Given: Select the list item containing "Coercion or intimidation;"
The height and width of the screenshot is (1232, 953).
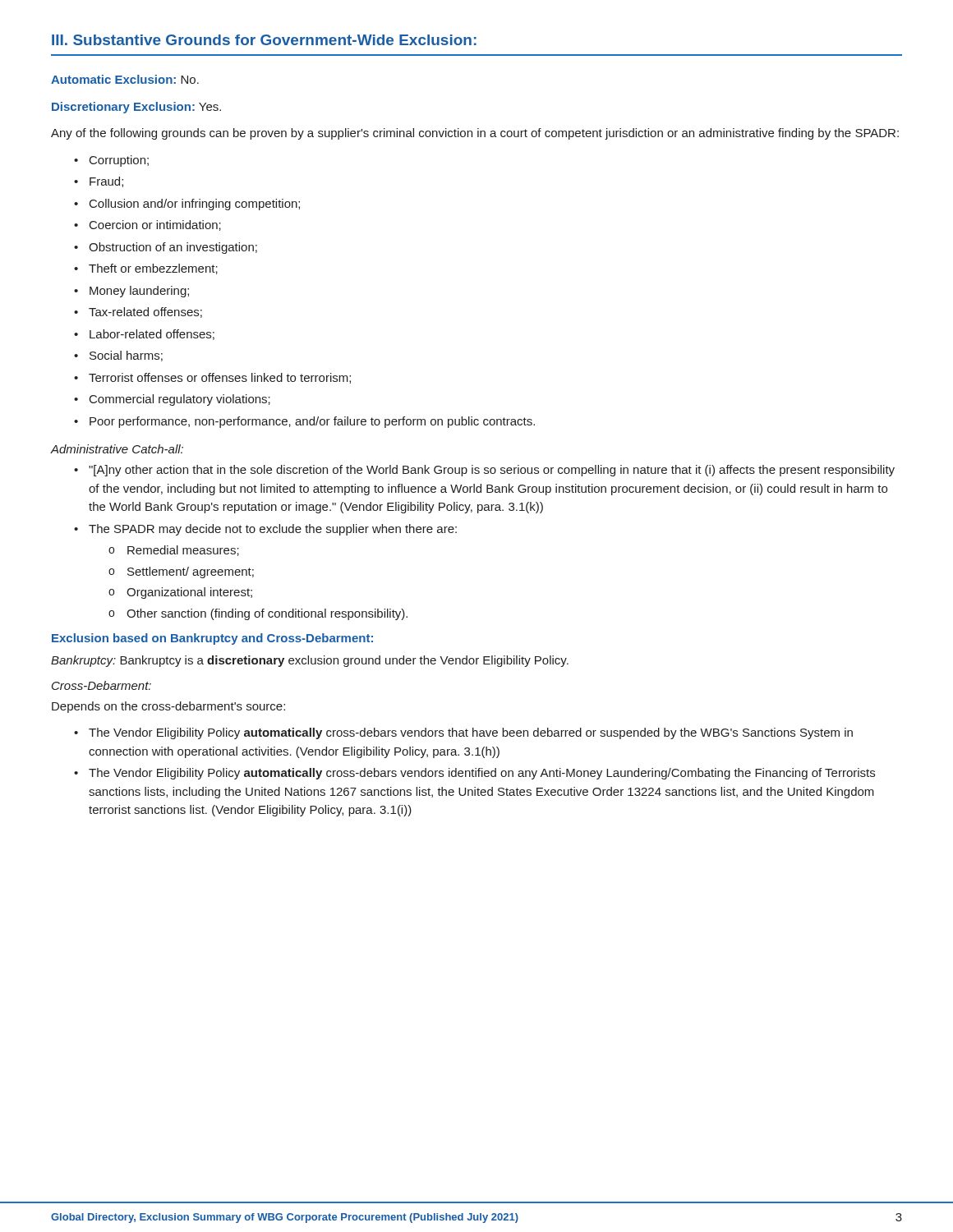Looking at the screenshot, I should pos(155,225).
